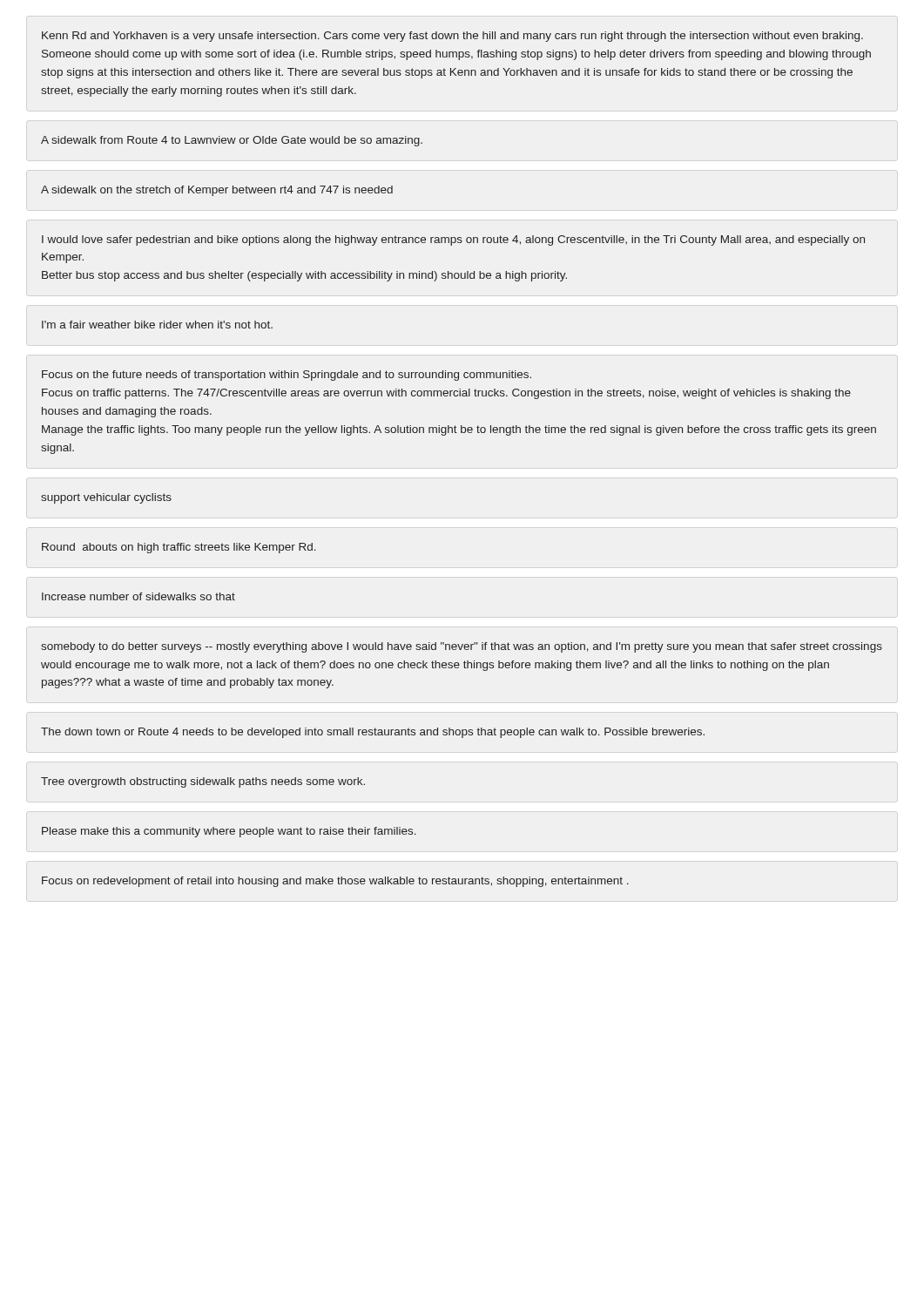924x1307 pixels.
Task: Click the passage that begins "The down town or Route 4"
Action: tap(373, 732)
